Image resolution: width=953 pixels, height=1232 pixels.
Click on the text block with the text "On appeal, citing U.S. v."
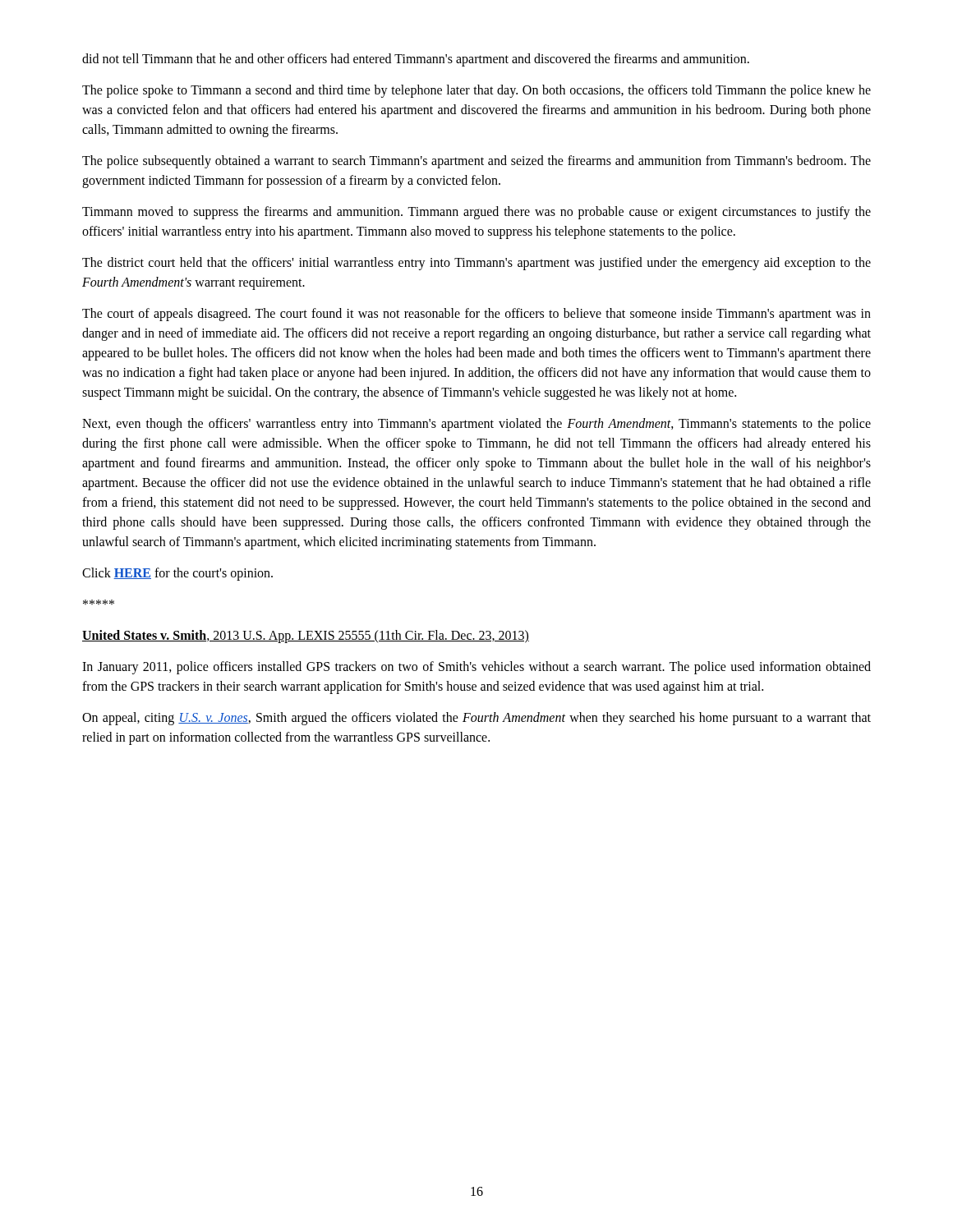[x=476, y=728]
